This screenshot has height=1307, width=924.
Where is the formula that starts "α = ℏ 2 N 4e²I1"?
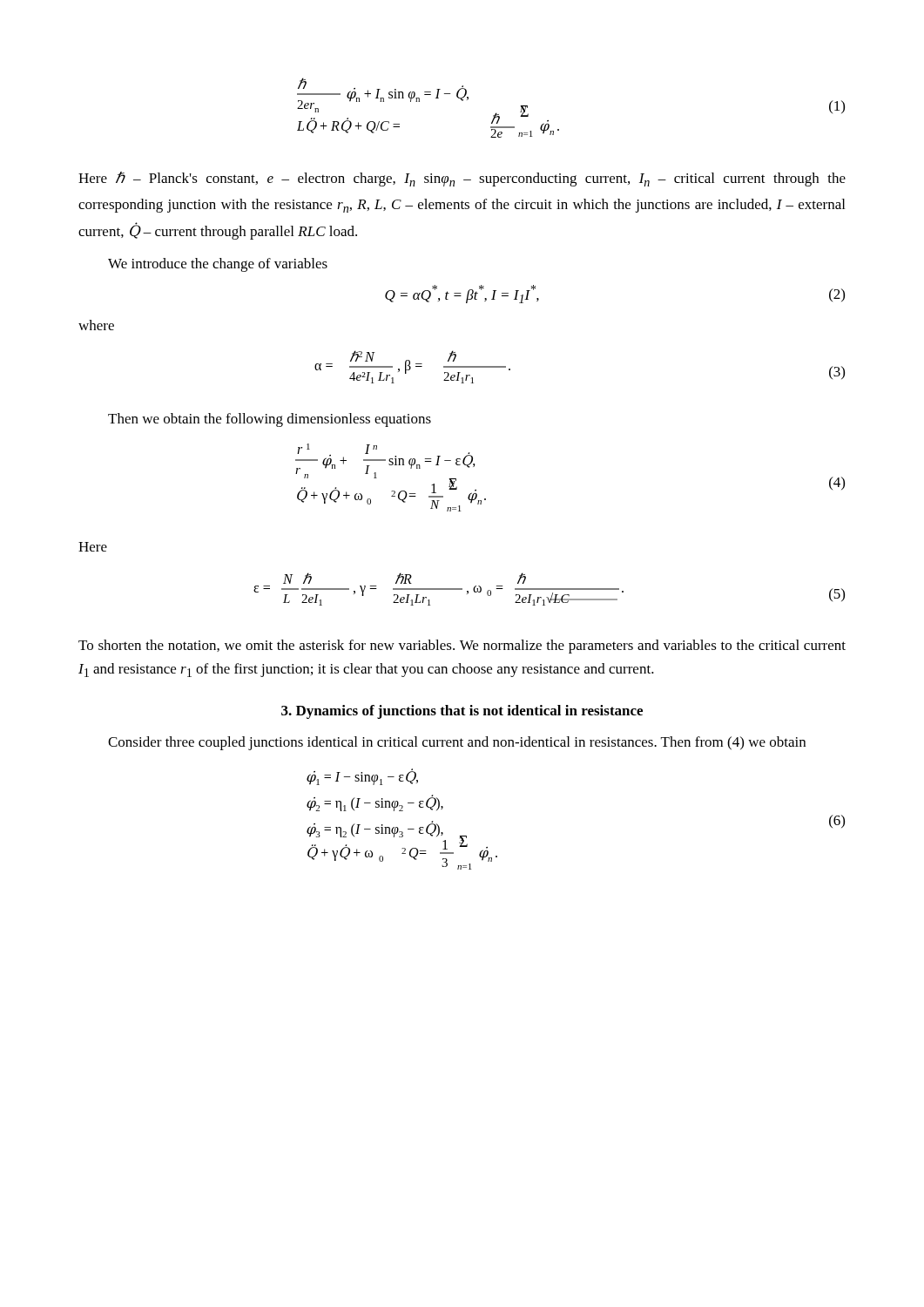pyautogui.click(x=409, y=366)
